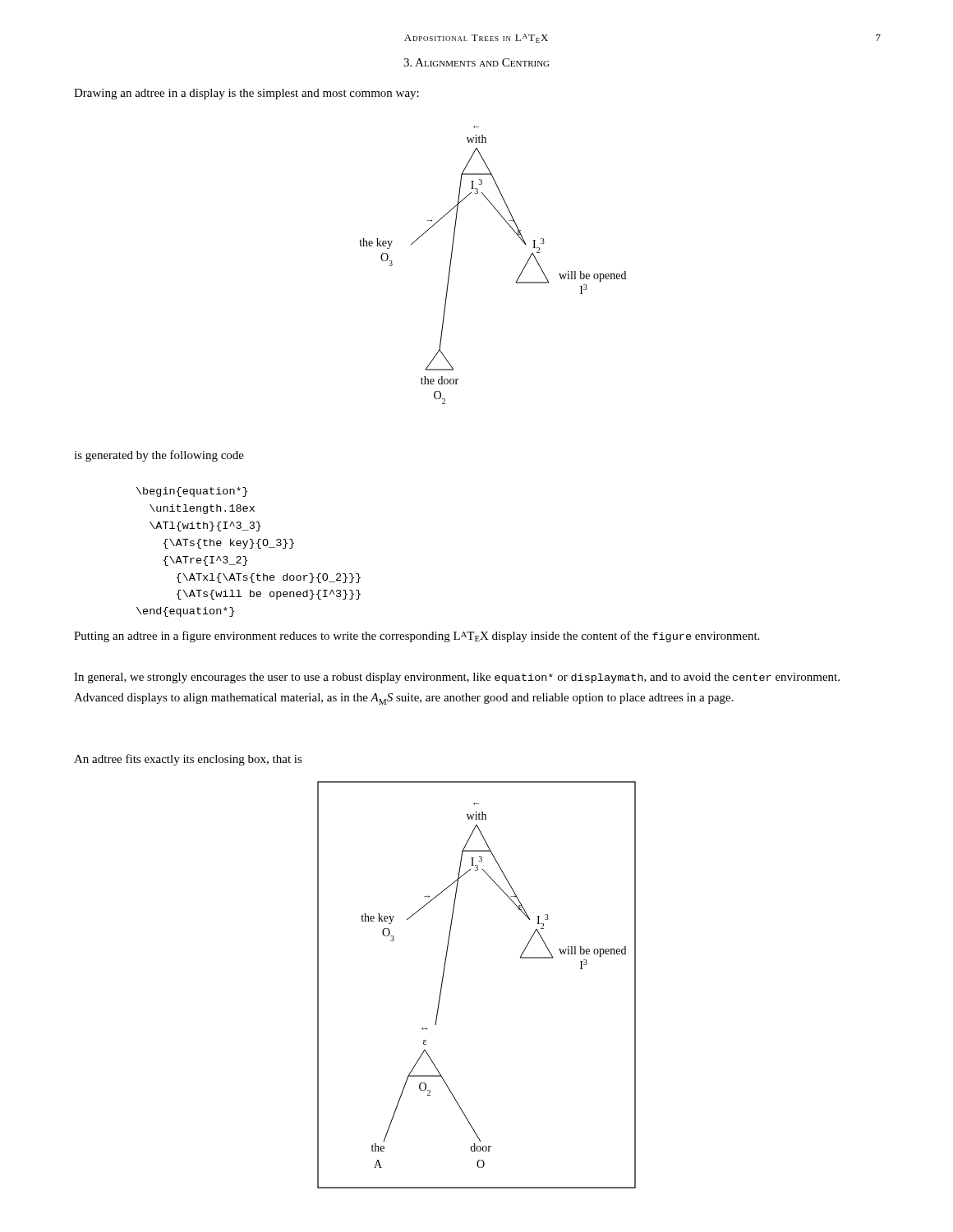953x1232 pixels.
Task: Find the text starting "Putting an adtree in a figure environment"
Action: [x=417, y=636]
